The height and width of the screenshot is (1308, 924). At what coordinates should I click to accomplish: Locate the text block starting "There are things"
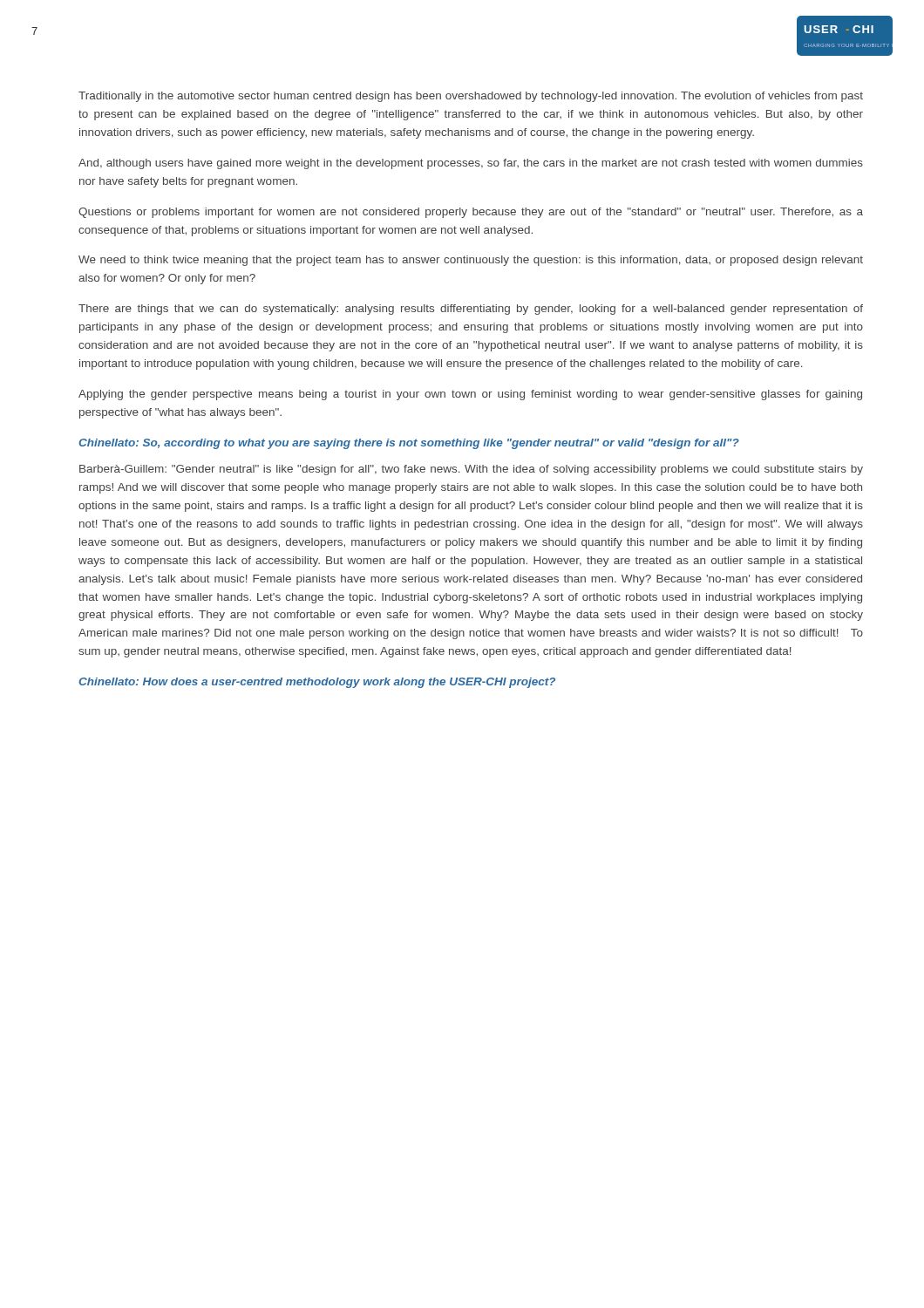tap(471, 336)
